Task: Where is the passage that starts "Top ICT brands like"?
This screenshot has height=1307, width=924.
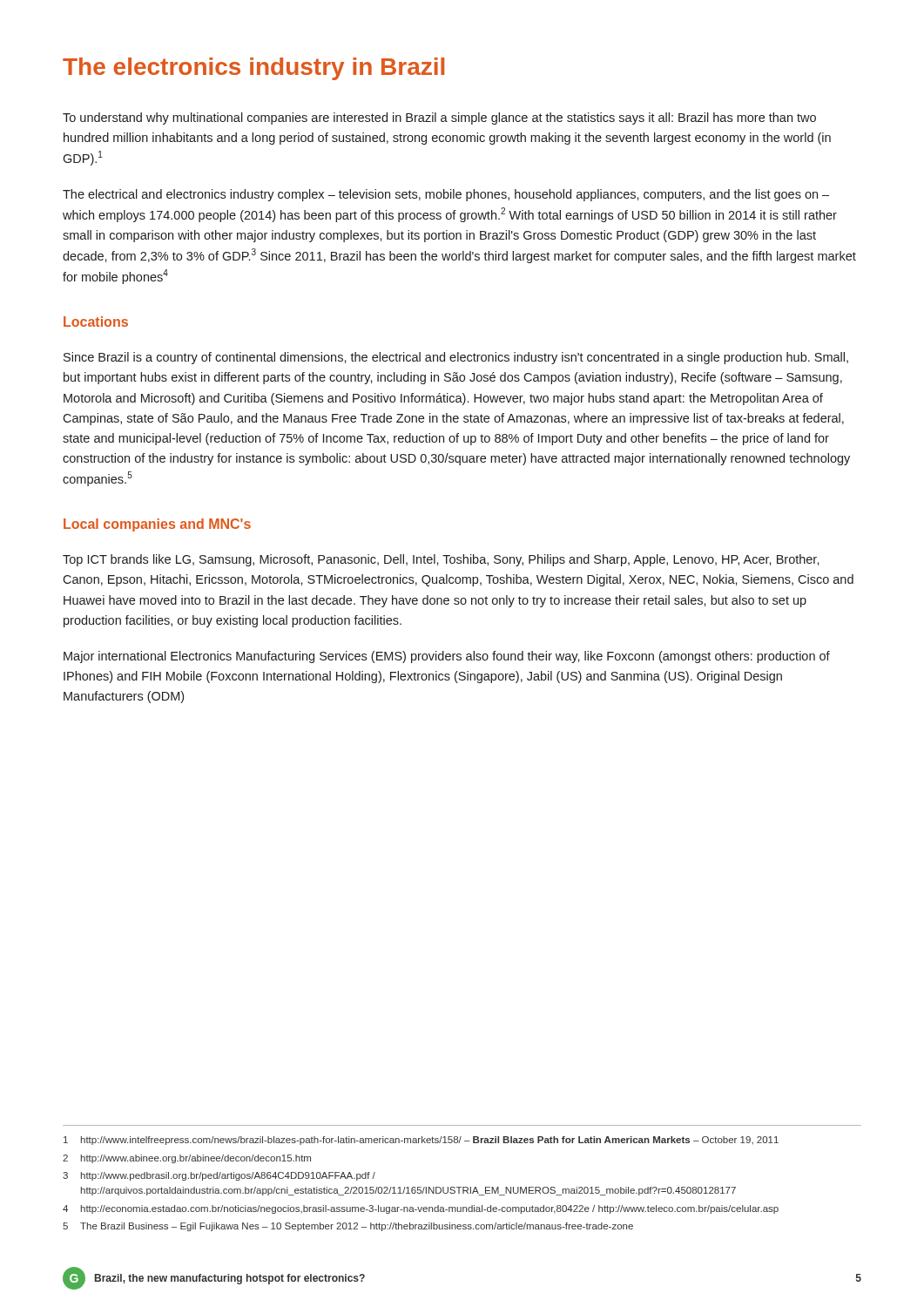Action: coord(462,590)
